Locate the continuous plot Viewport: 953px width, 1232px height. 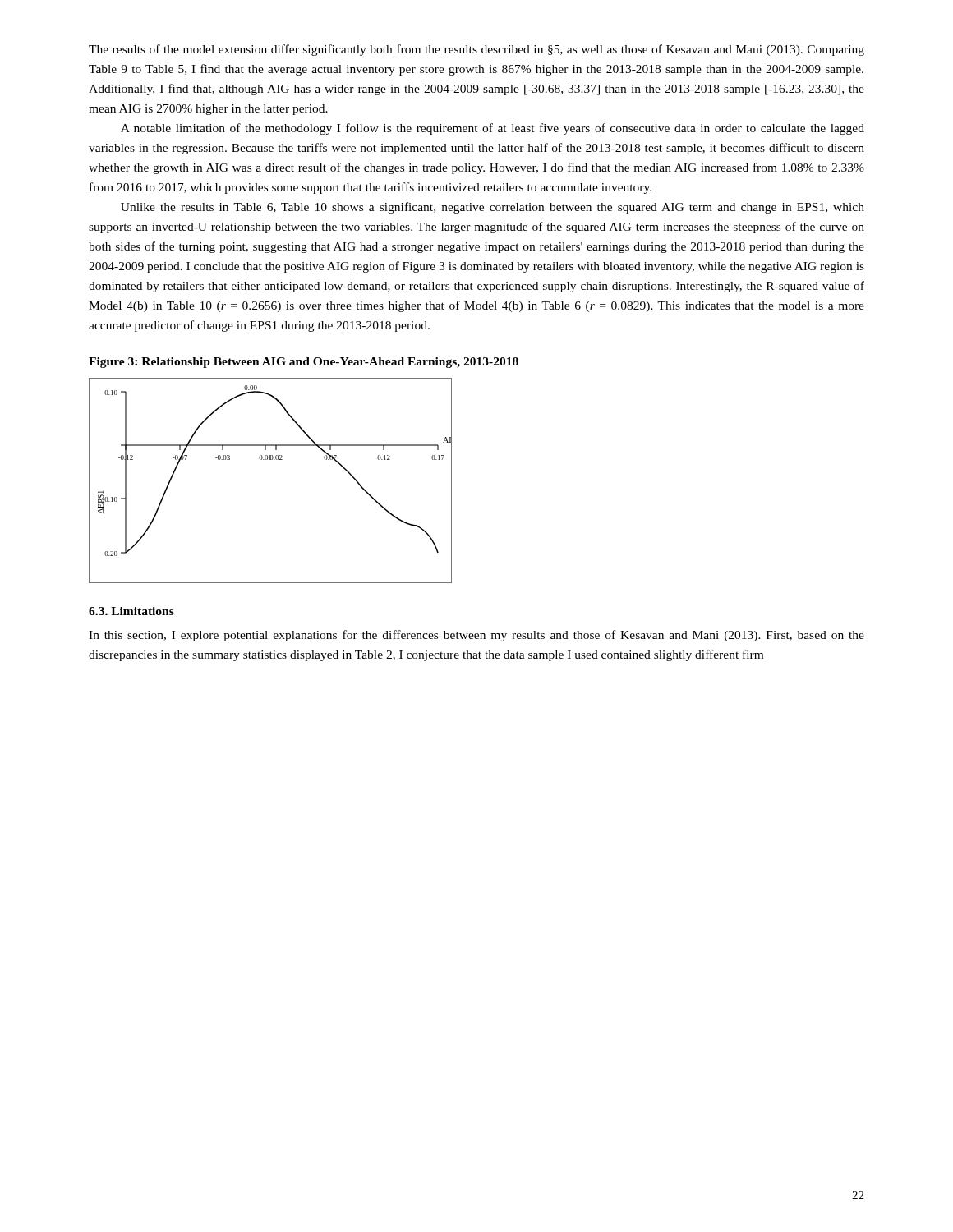[x=476, y=481]
